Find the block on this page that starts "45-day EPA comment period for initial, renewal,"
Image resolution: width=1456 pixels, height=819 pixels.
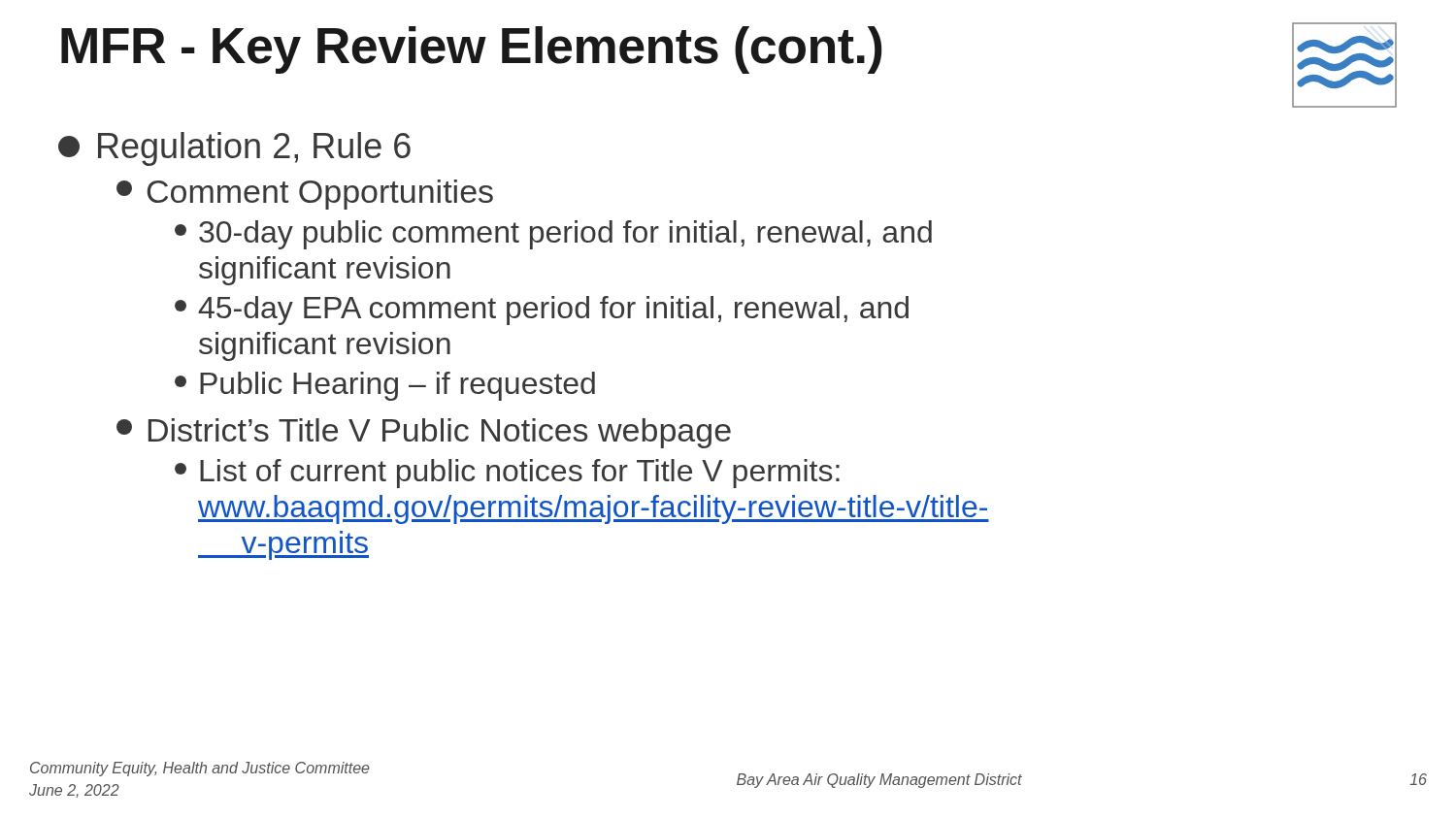click(777, 326)
